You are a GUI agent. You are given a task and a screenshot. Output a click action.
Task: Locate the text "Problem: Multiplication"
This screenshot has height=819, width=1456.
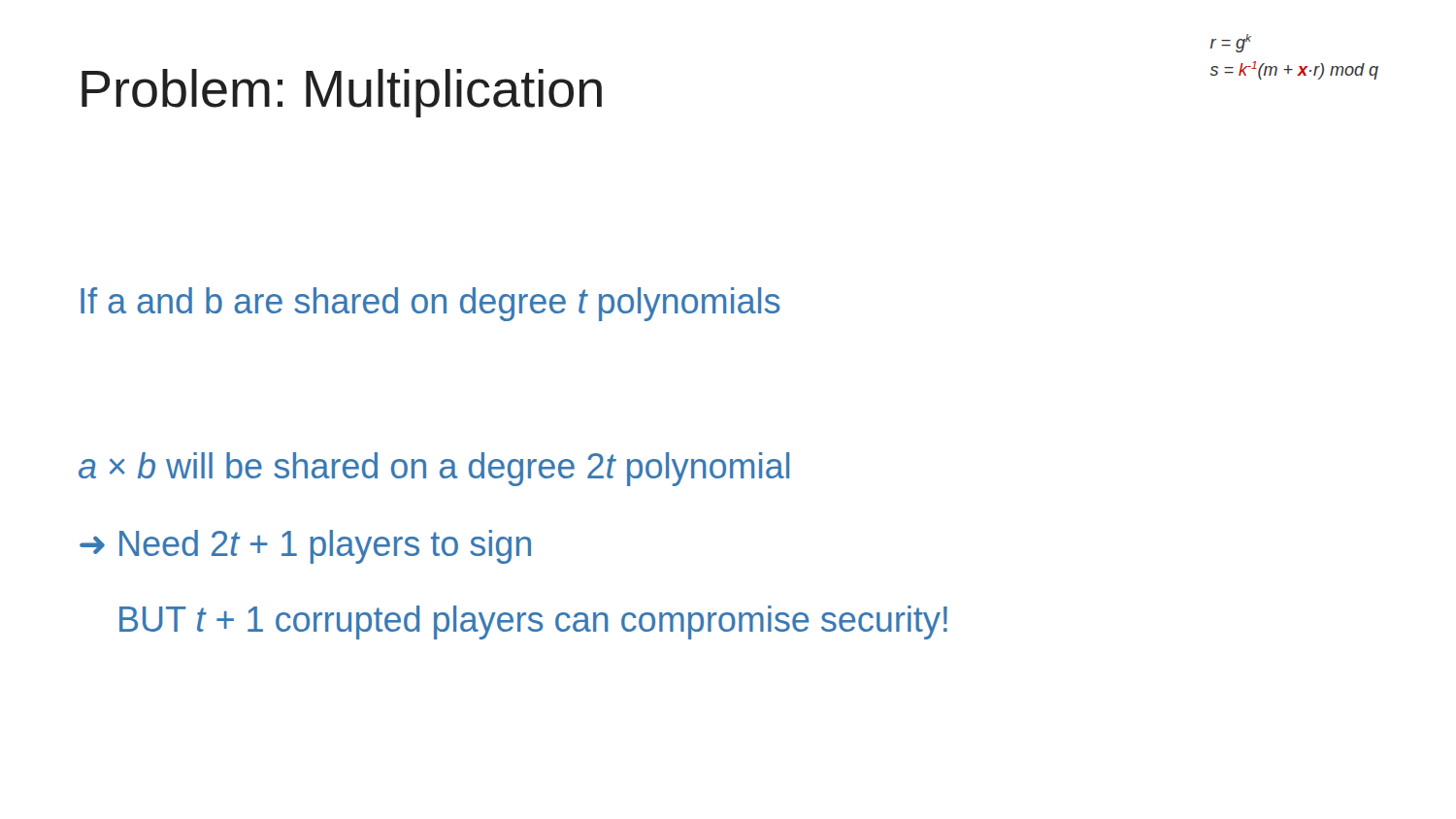click(341, 88)
